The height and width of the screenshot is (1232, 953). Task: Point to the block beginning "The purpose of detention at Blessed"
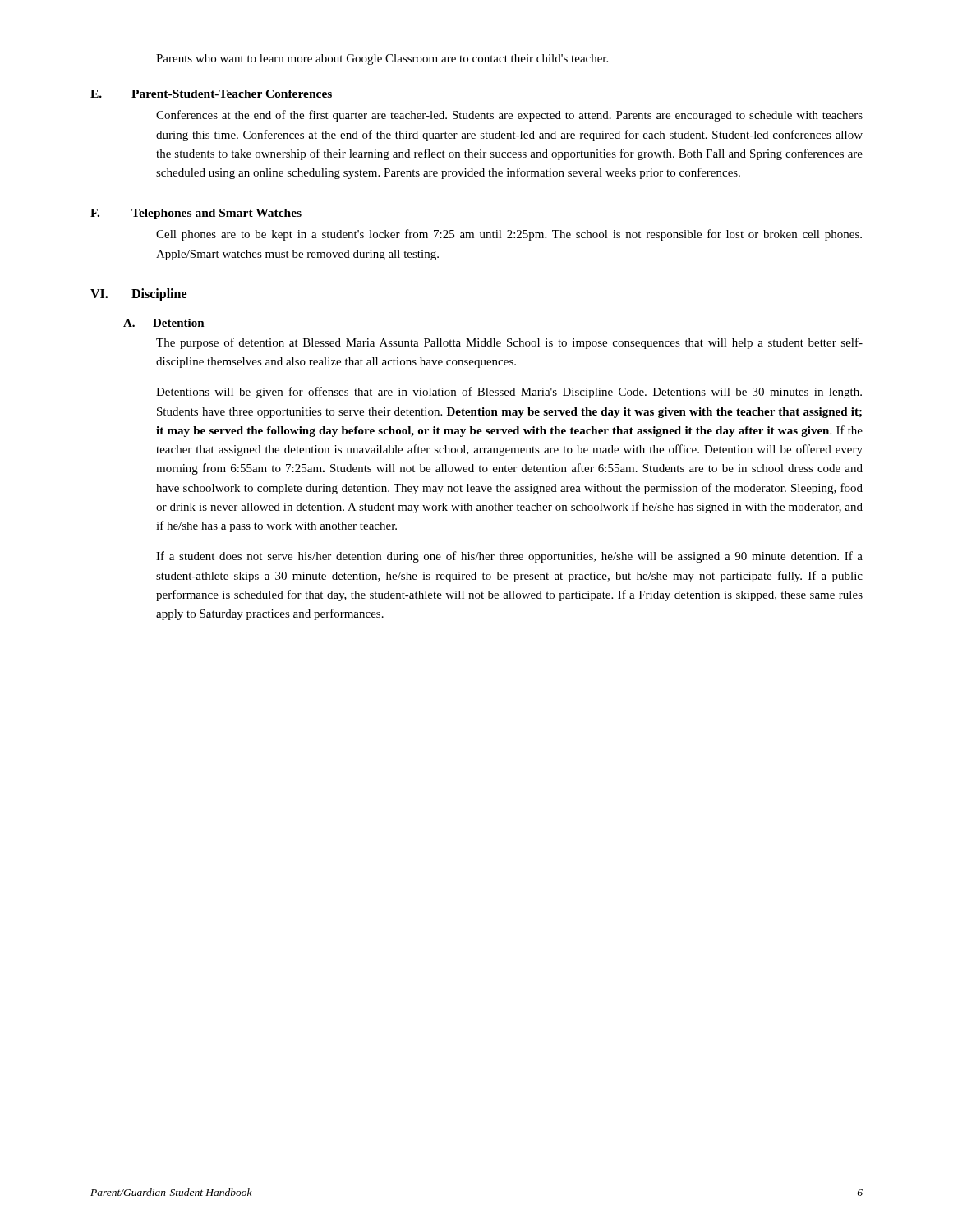[x=509, y=352]
